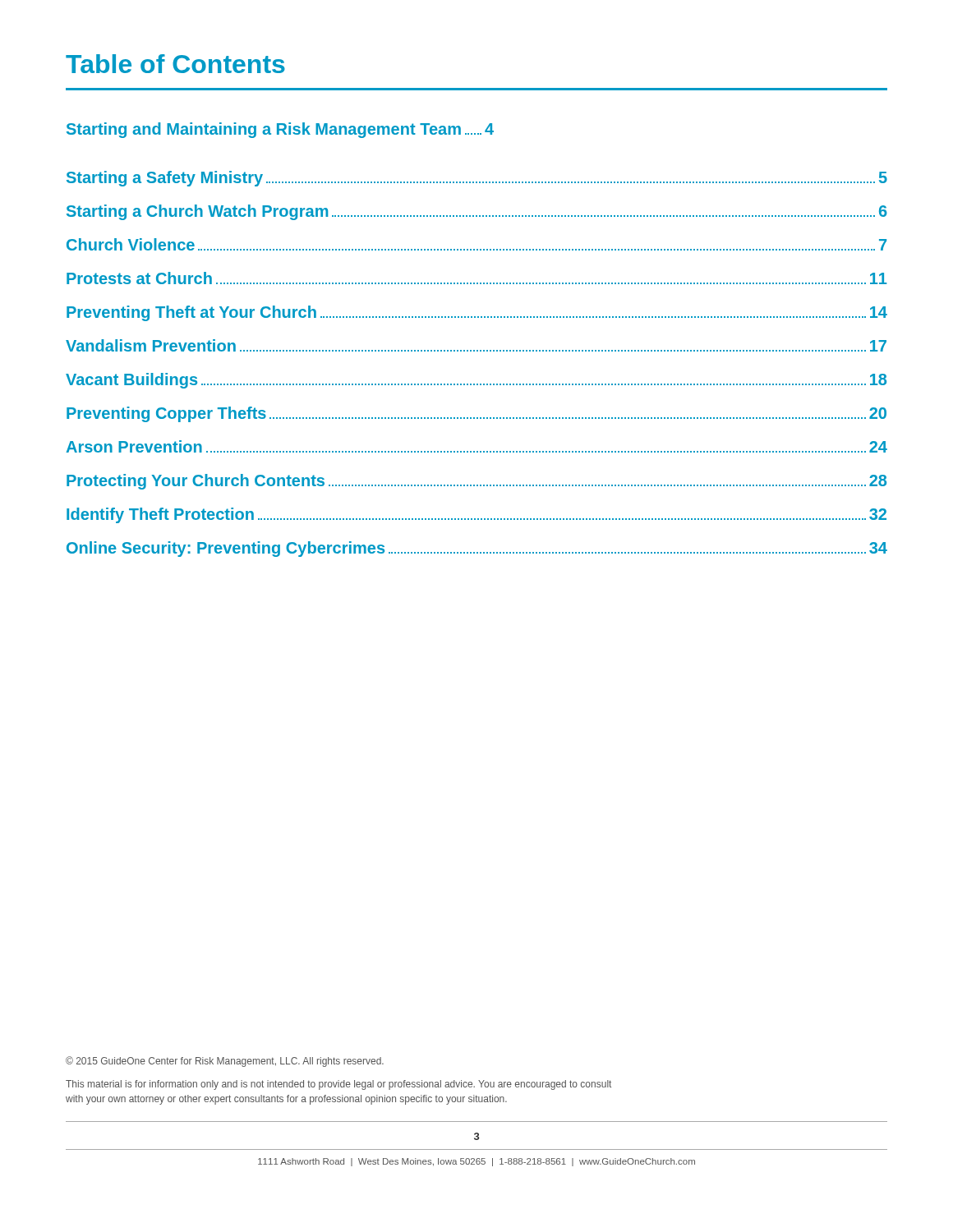Locate the list item that says "Preventing Copper Thefts 20"

point(476,414)
